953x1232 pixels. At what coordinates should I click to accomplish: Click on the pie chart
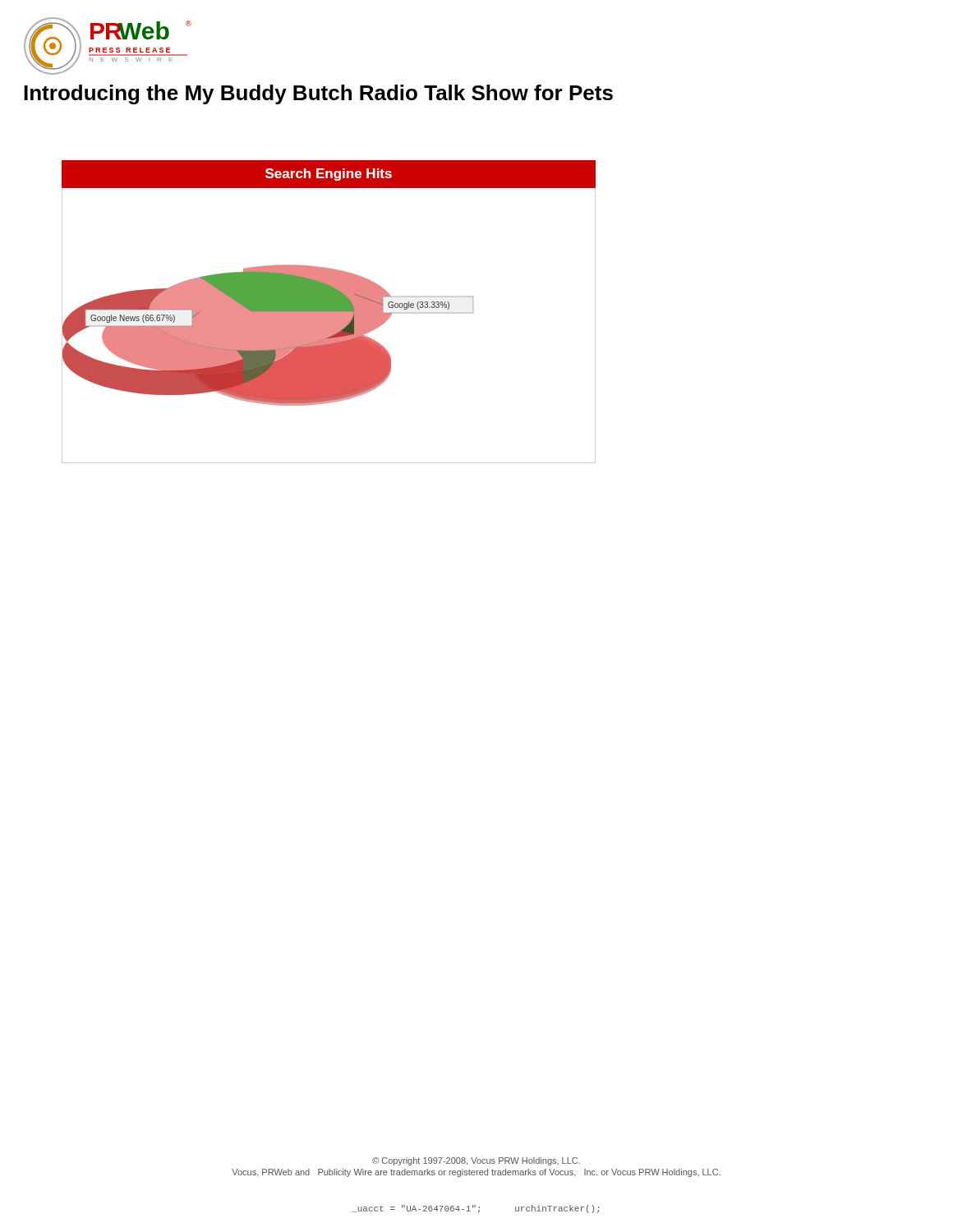tap(329, 312)
